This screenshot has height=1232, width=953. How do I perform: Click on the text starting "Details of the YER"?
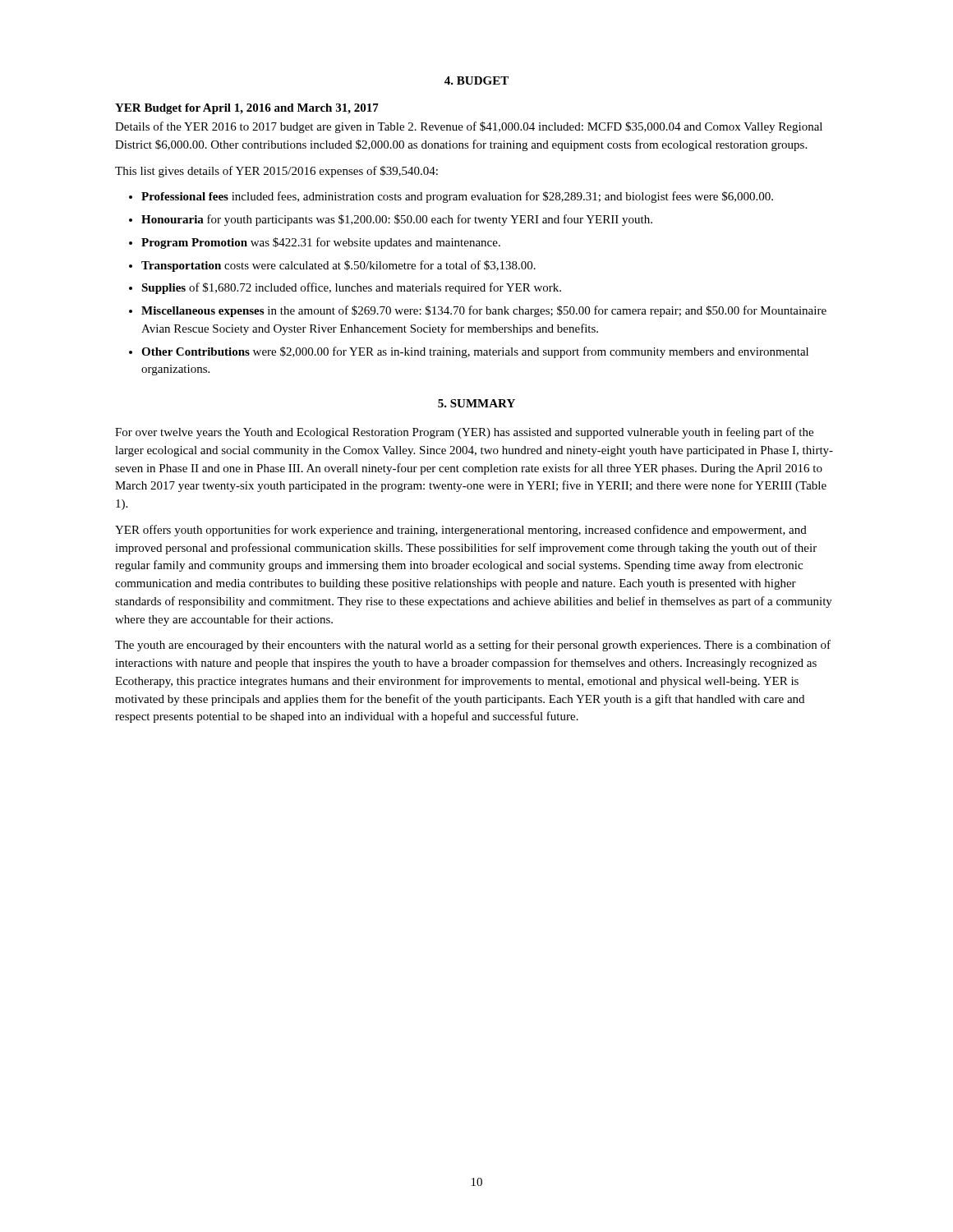click(469, 135)
